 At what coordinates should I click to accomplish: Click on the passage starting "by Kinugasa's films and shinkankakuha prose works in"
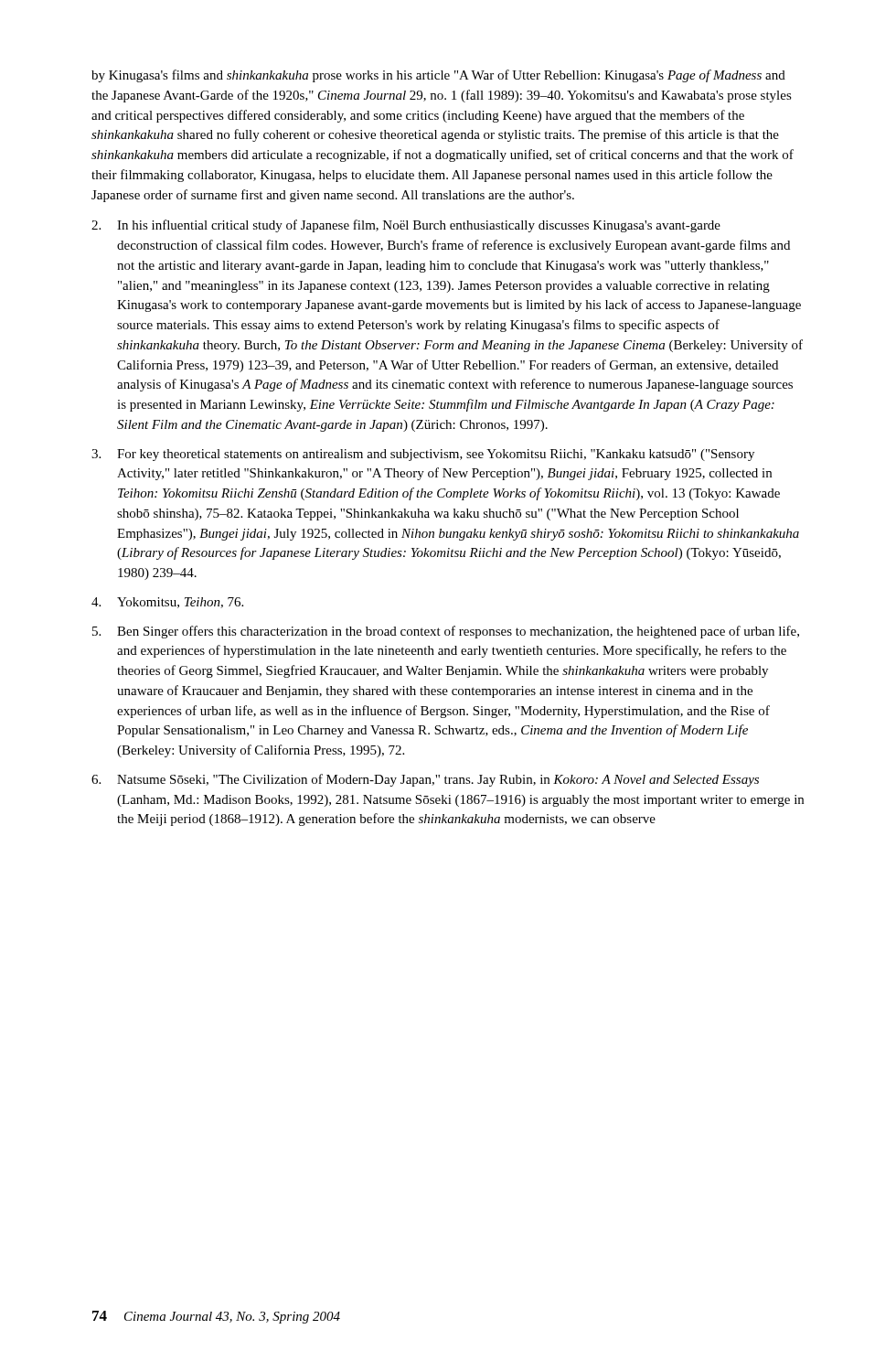[442, 135]
